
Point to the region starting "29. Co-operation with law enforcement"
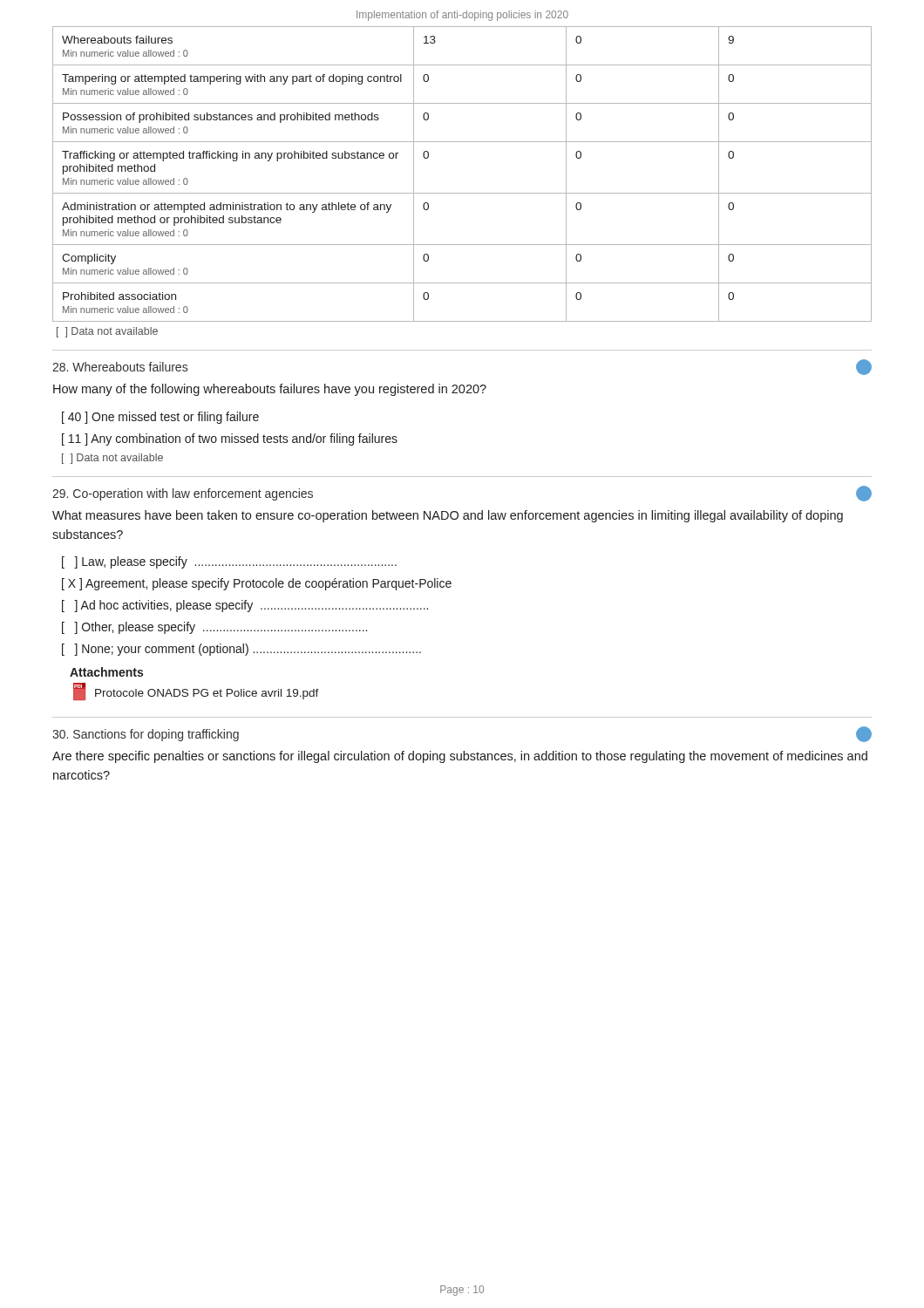click(182, 493)
